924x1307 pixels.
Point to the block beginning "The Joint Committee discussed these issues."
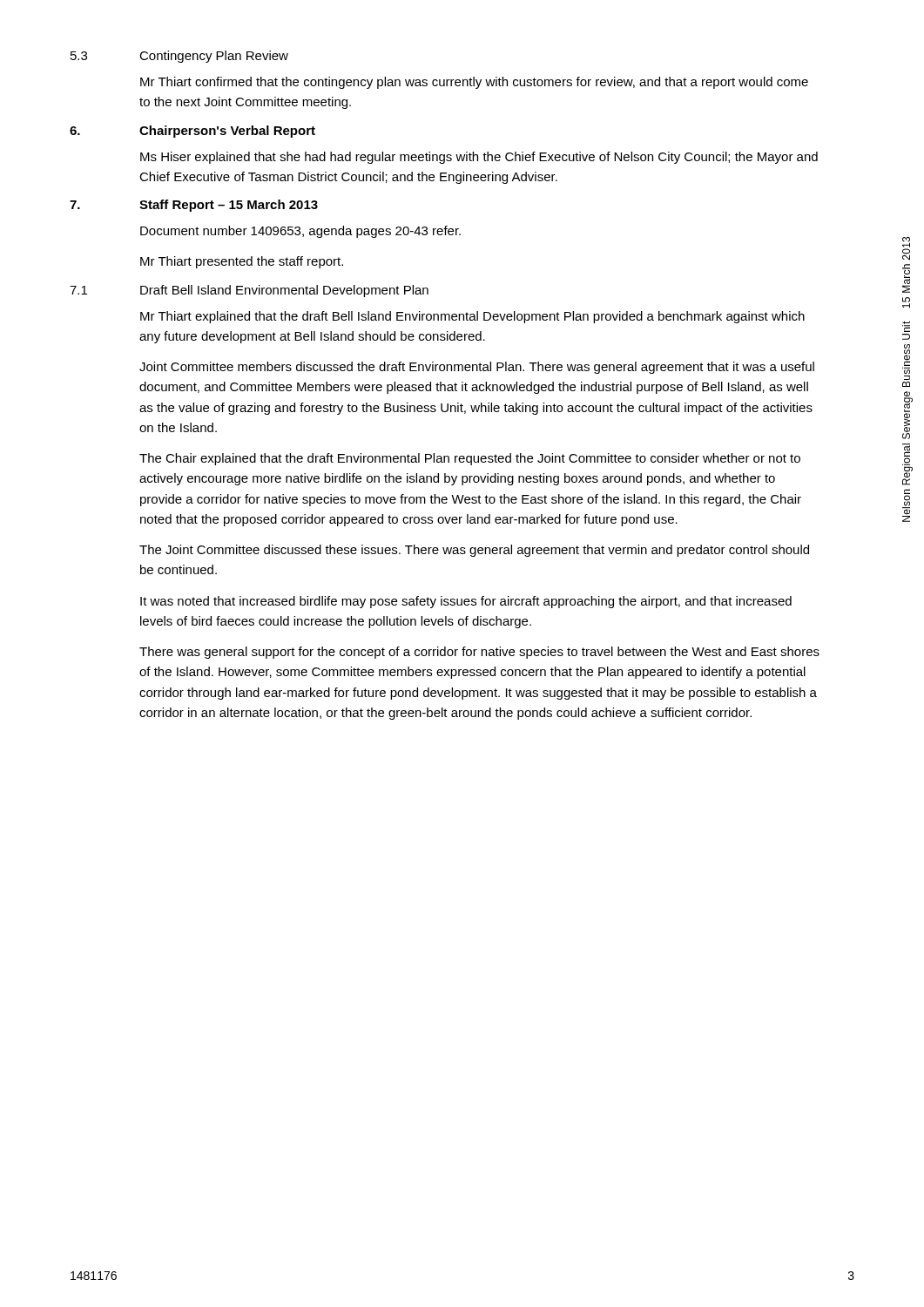[475, 560]
